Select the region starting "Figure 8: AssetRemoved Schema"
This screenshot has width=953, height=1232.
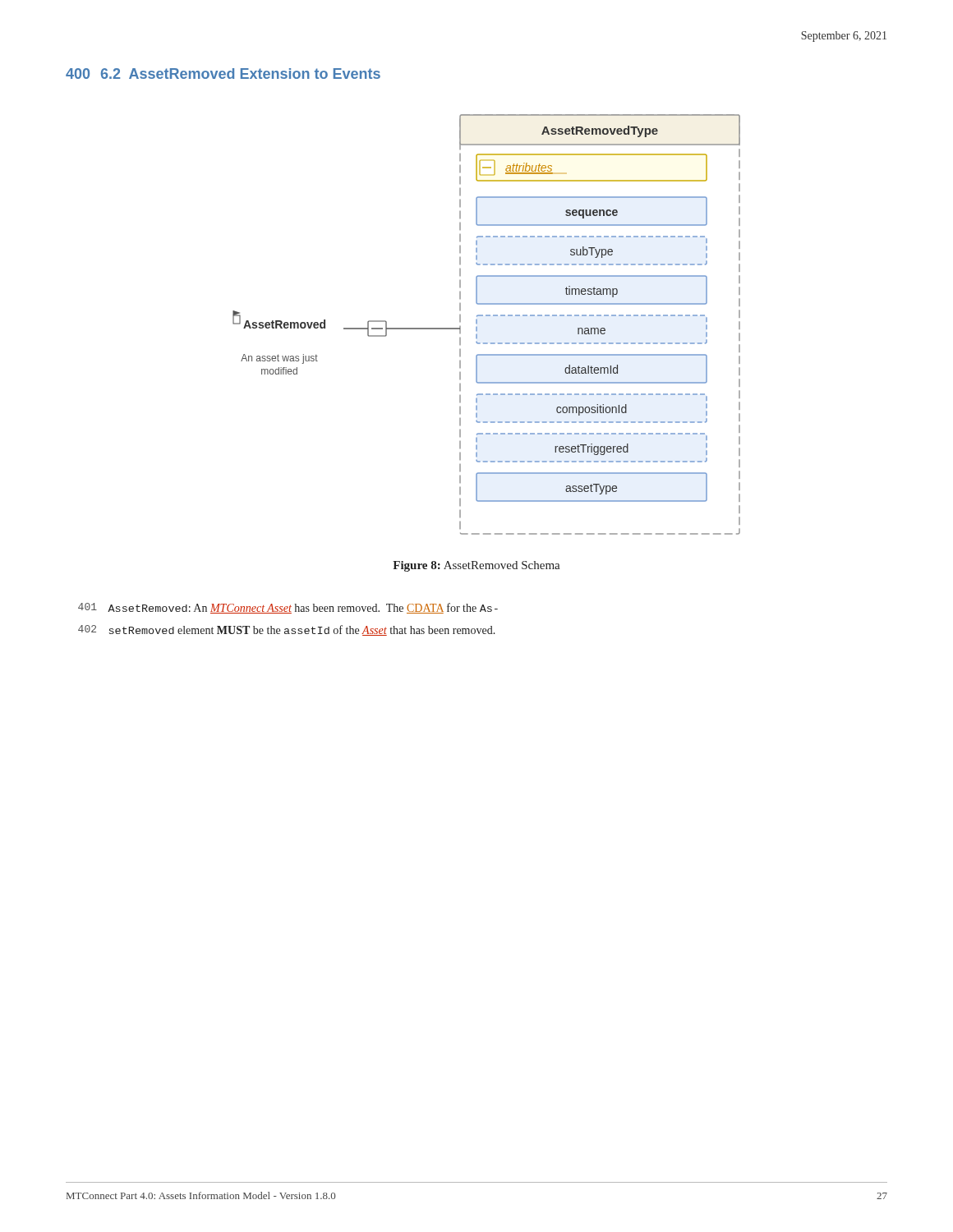(x=476, y=565)
